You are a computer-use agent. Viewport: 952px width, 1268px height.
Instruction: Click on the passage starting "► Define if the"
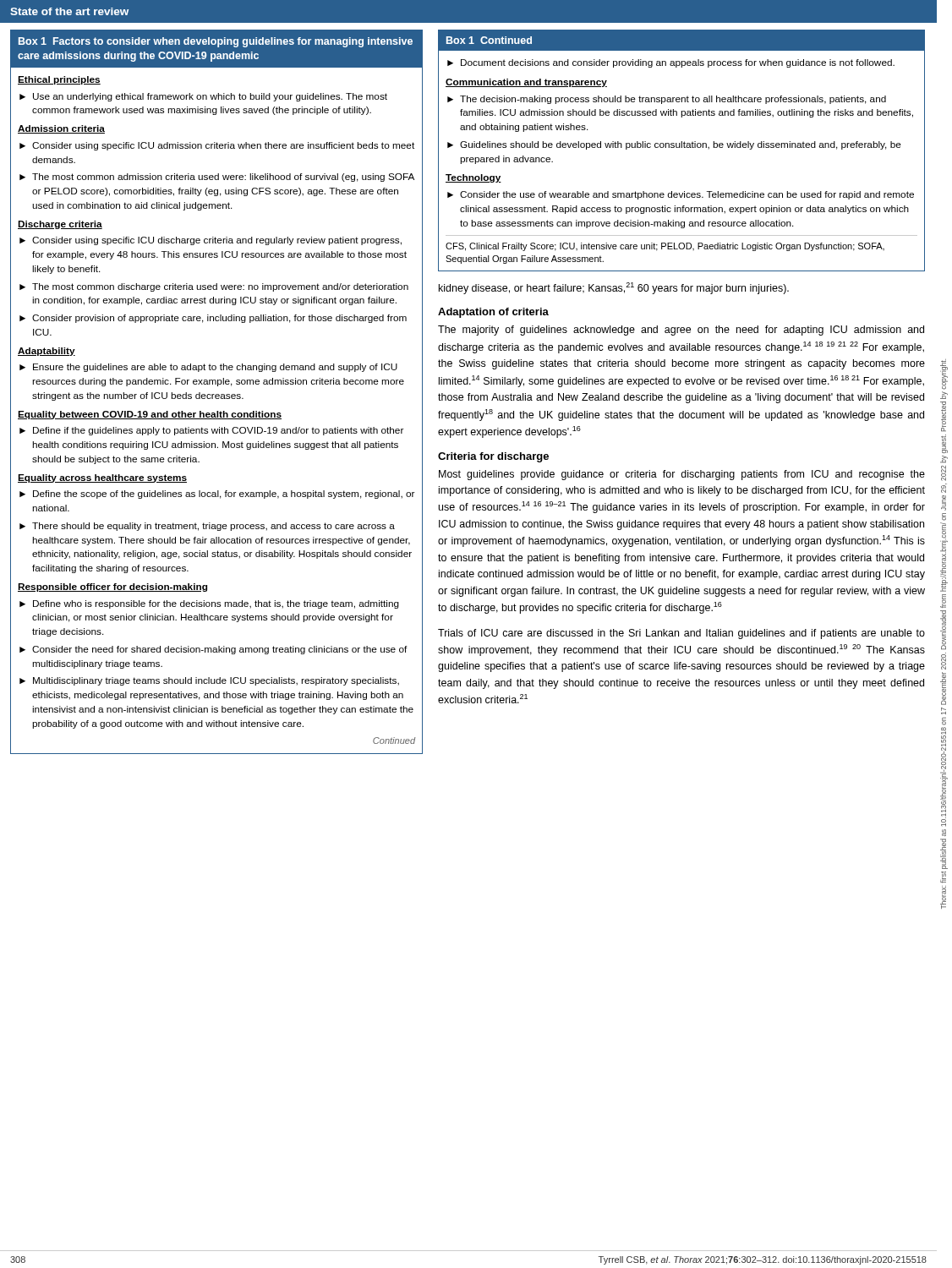[x=216, y=445]
